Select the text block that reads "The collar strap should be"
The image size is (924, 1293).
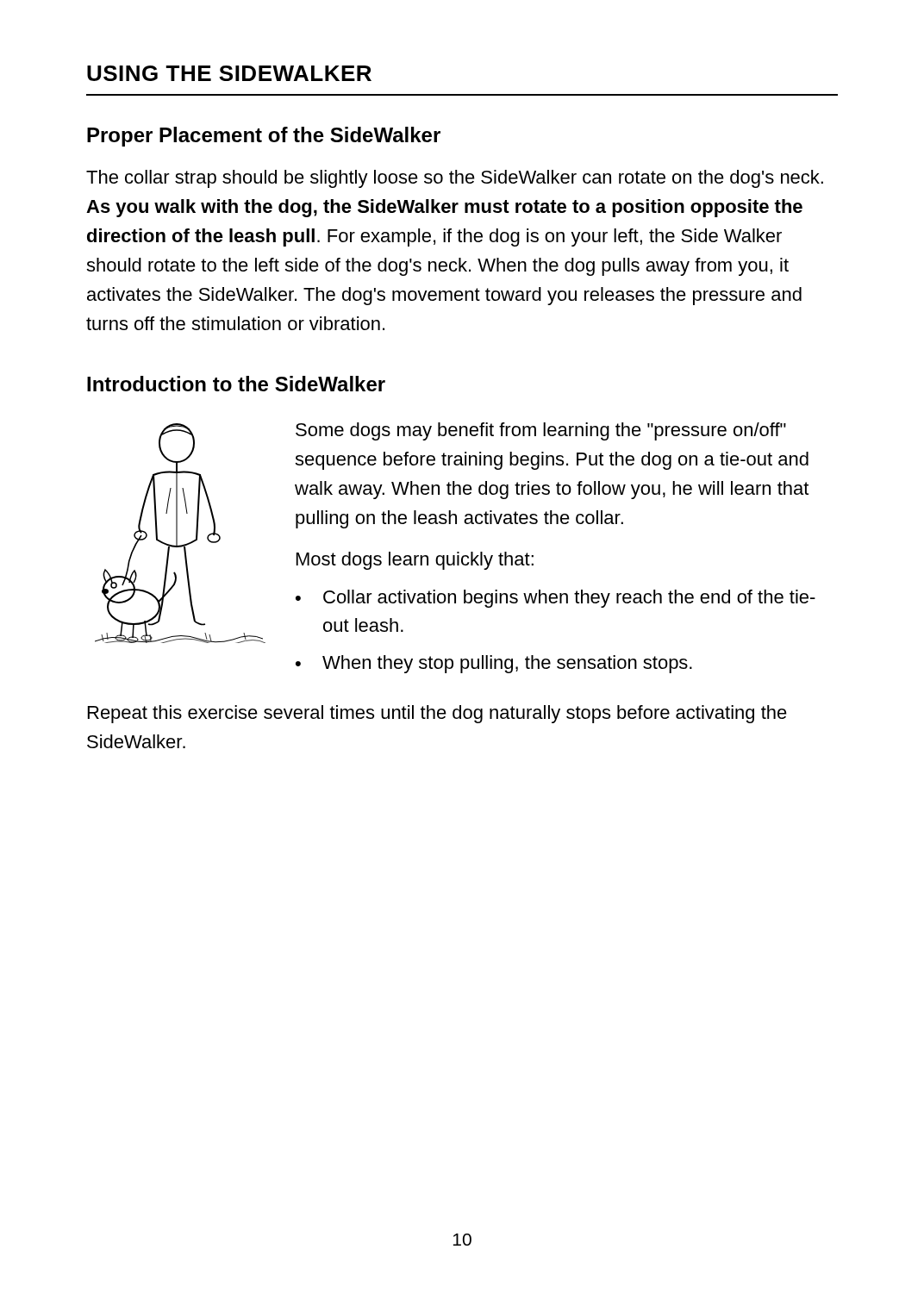coord(456,251)
